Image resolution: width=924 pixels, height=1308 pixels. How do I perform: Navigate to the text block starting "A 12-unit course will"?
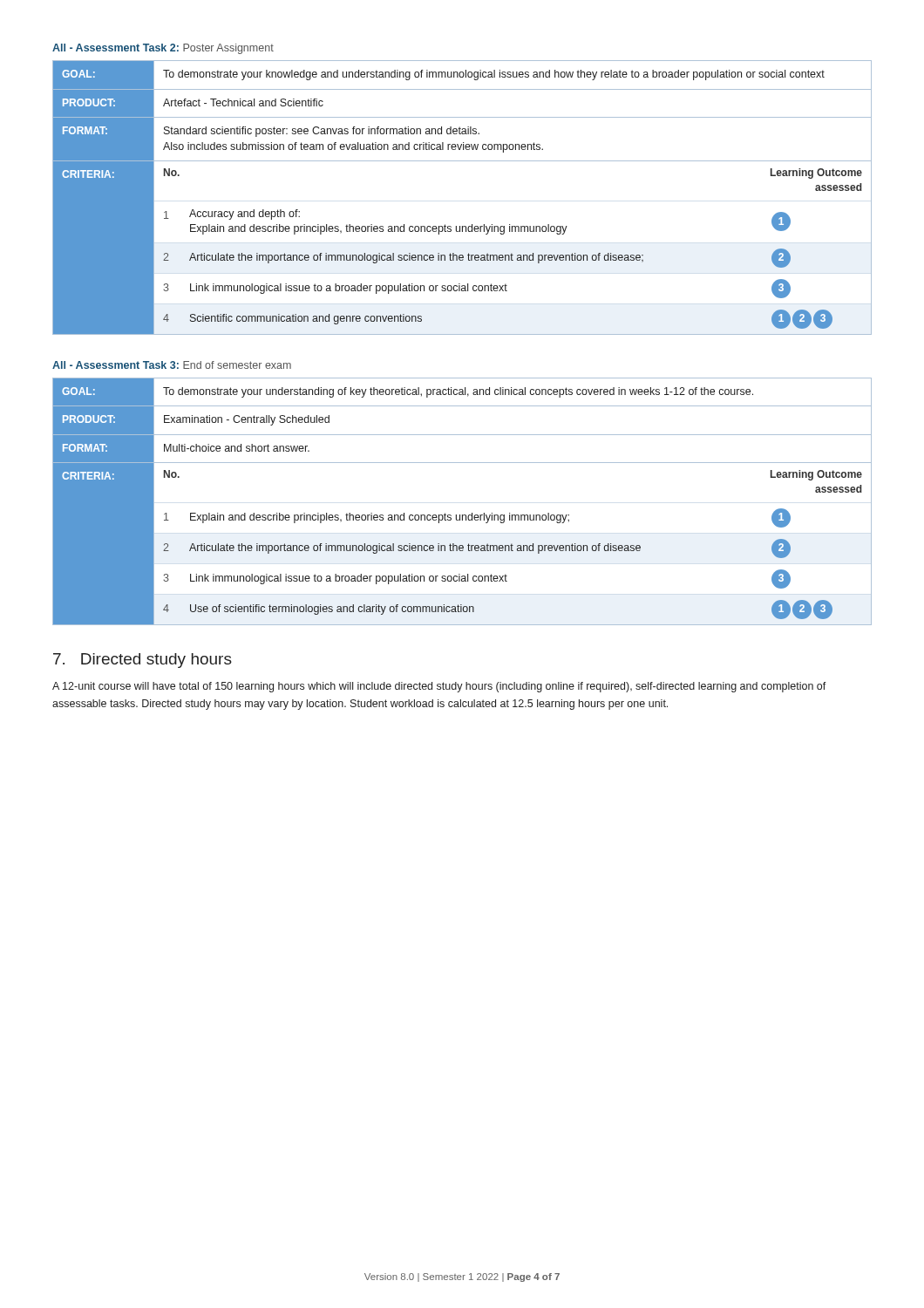coord(439,695)
